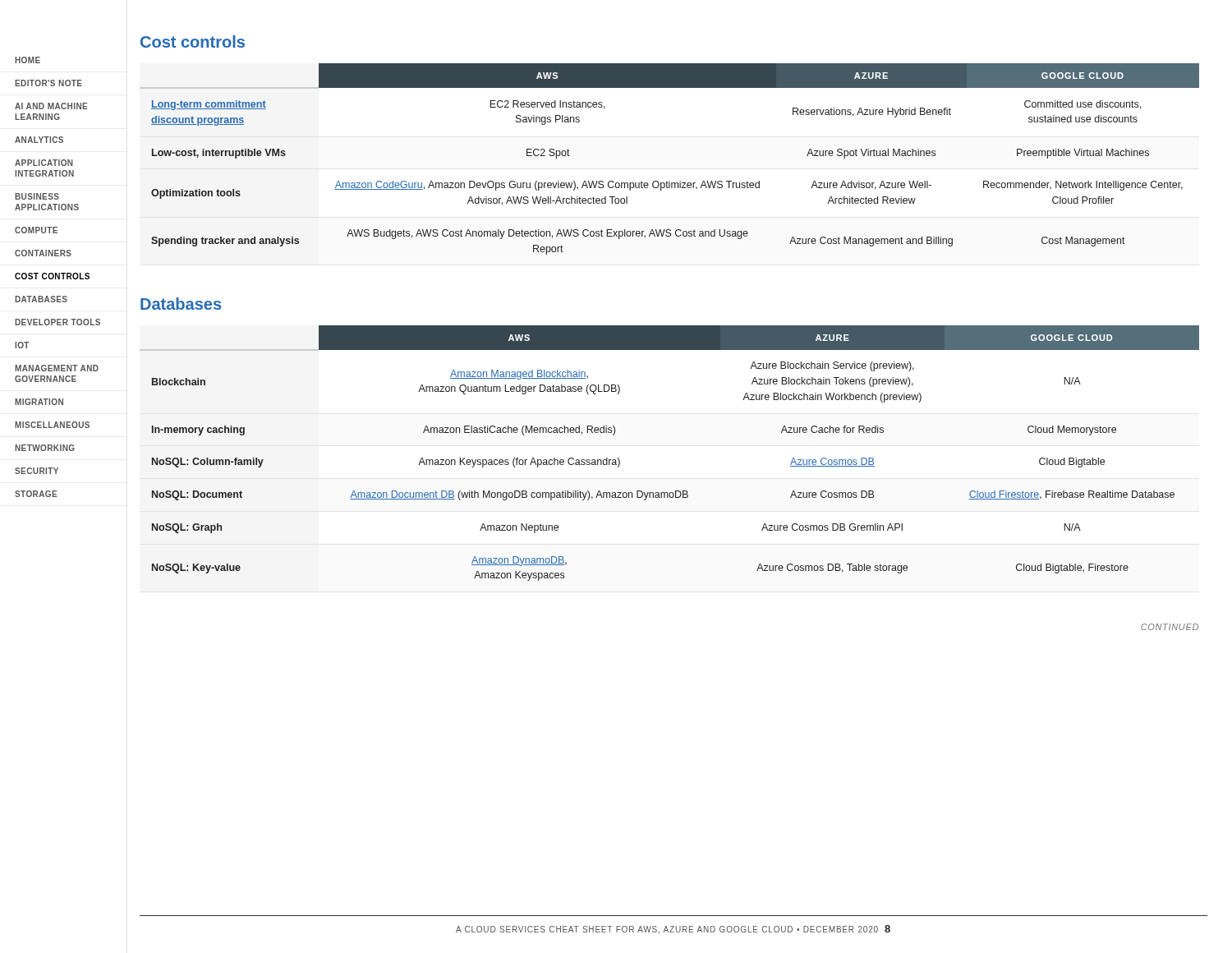Locate the text "BUSINESS APPLICATIONS"
The width and height of the screenshot is (1232, 953).
(x=47, y=202)
